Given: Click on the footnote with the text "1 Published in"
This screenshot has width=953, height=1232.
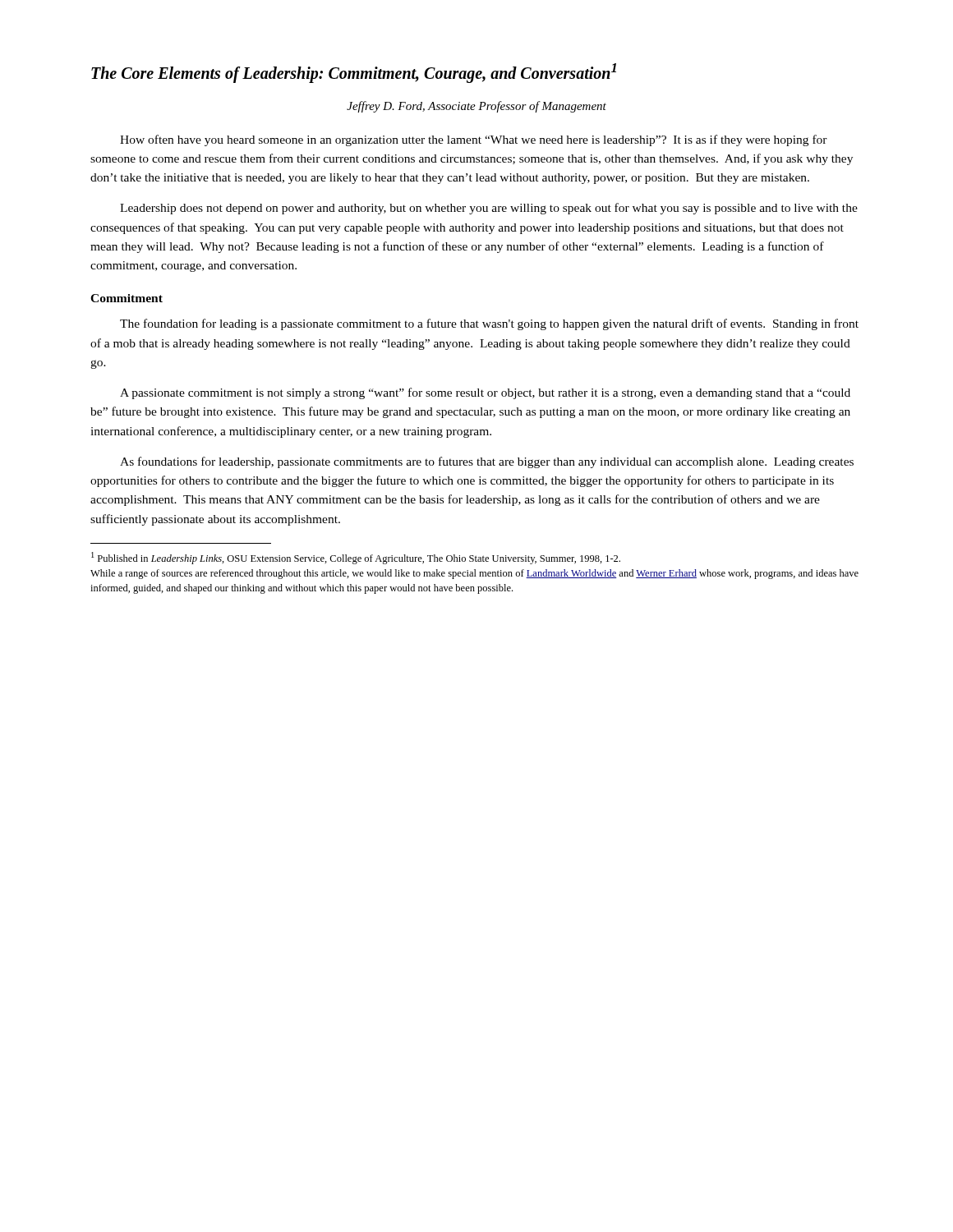Looking at the screenshot, I should [x=474, y=572].
